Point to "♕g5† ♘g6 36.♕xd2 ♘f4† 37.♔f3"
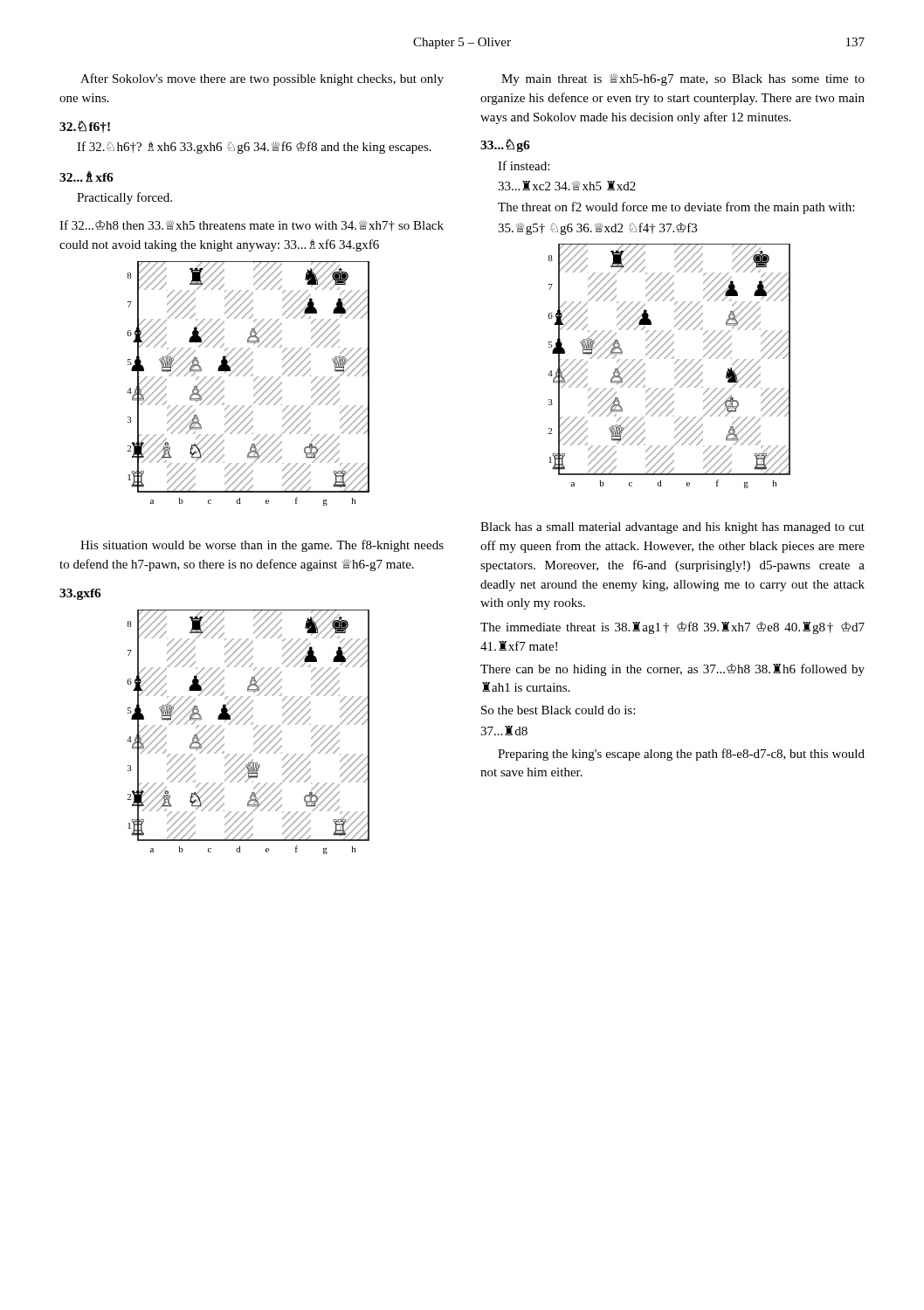Viewport: 924px width, 1310px height. [598, 228]
